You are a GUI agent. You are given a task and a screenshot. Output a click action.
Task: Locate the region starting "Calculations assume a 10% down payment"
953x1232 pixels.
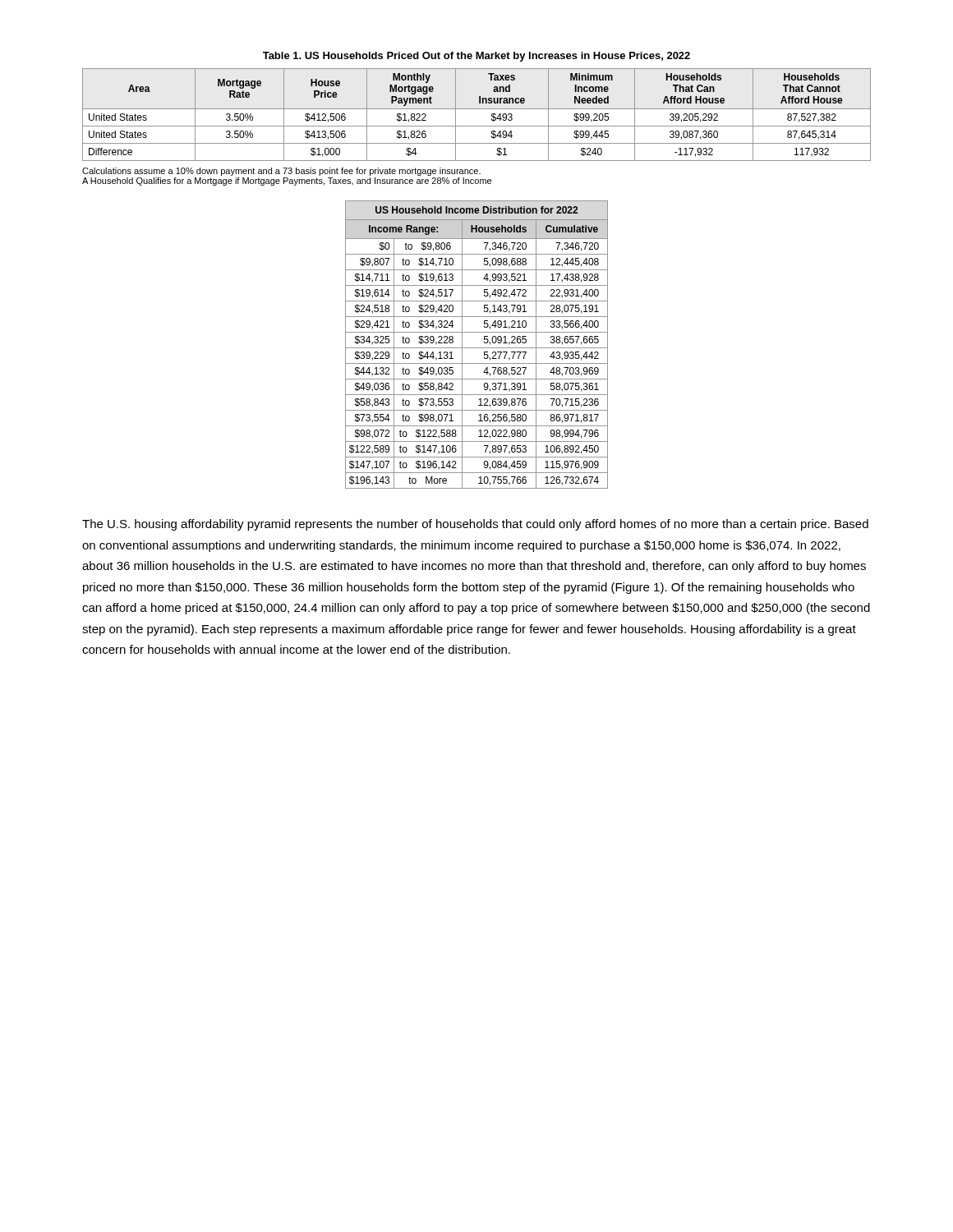coord(287,176)
